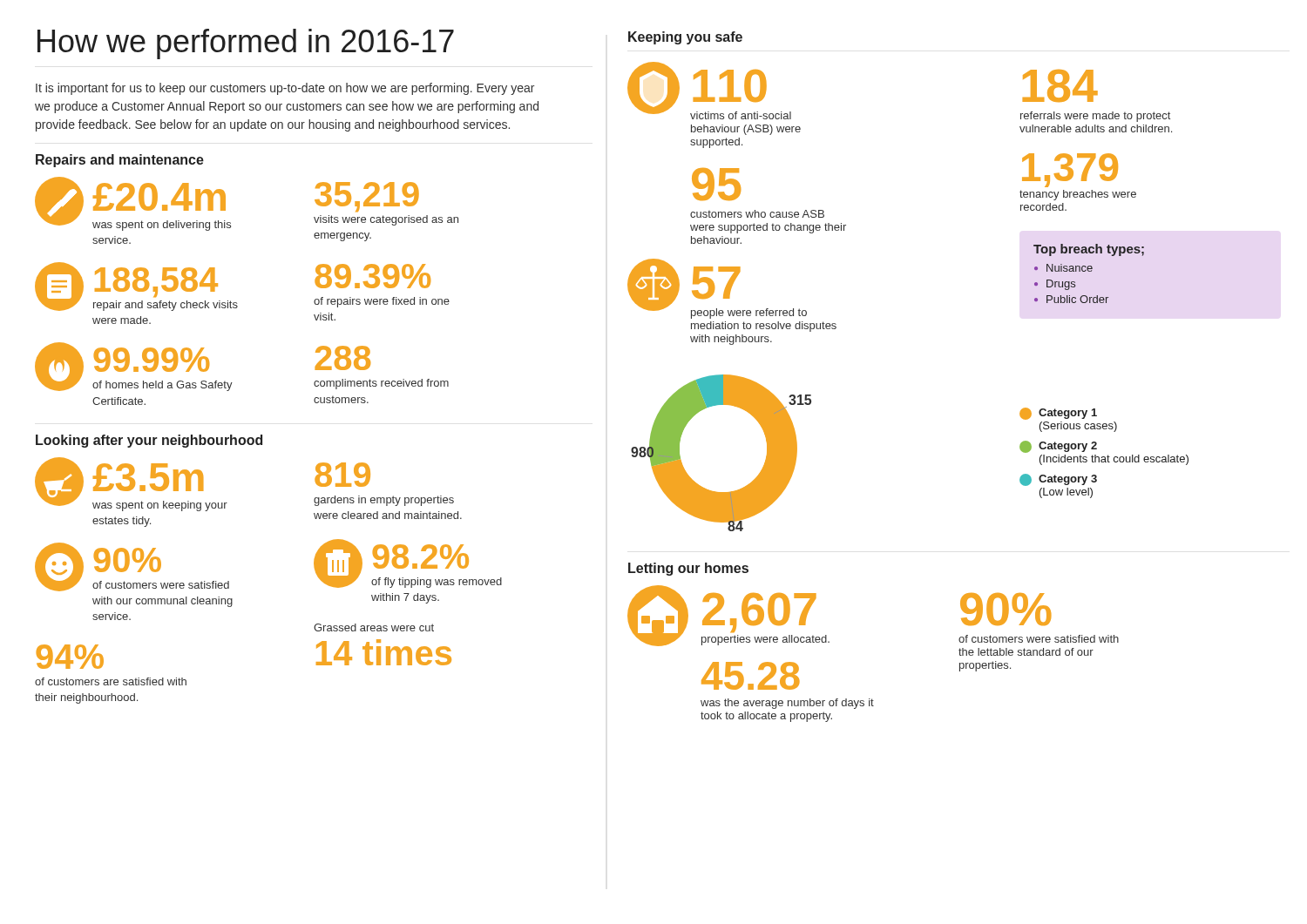Point to the block beginning "35,219 visits were categorised as an"

pyautogui.click(x=440, y=210)
